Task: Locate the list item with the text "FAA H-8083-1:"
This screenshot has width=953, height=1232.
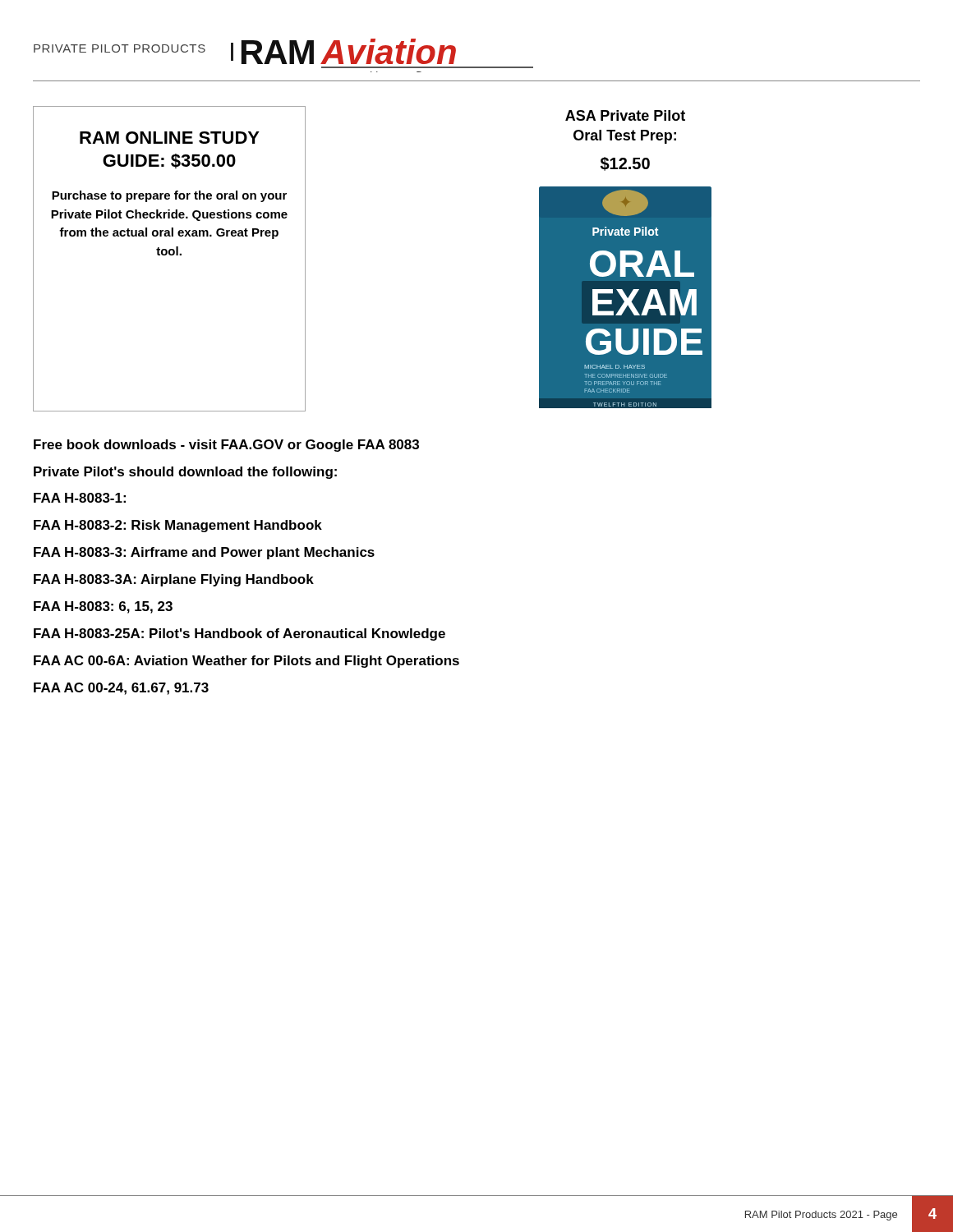Action: coord(80,499)
